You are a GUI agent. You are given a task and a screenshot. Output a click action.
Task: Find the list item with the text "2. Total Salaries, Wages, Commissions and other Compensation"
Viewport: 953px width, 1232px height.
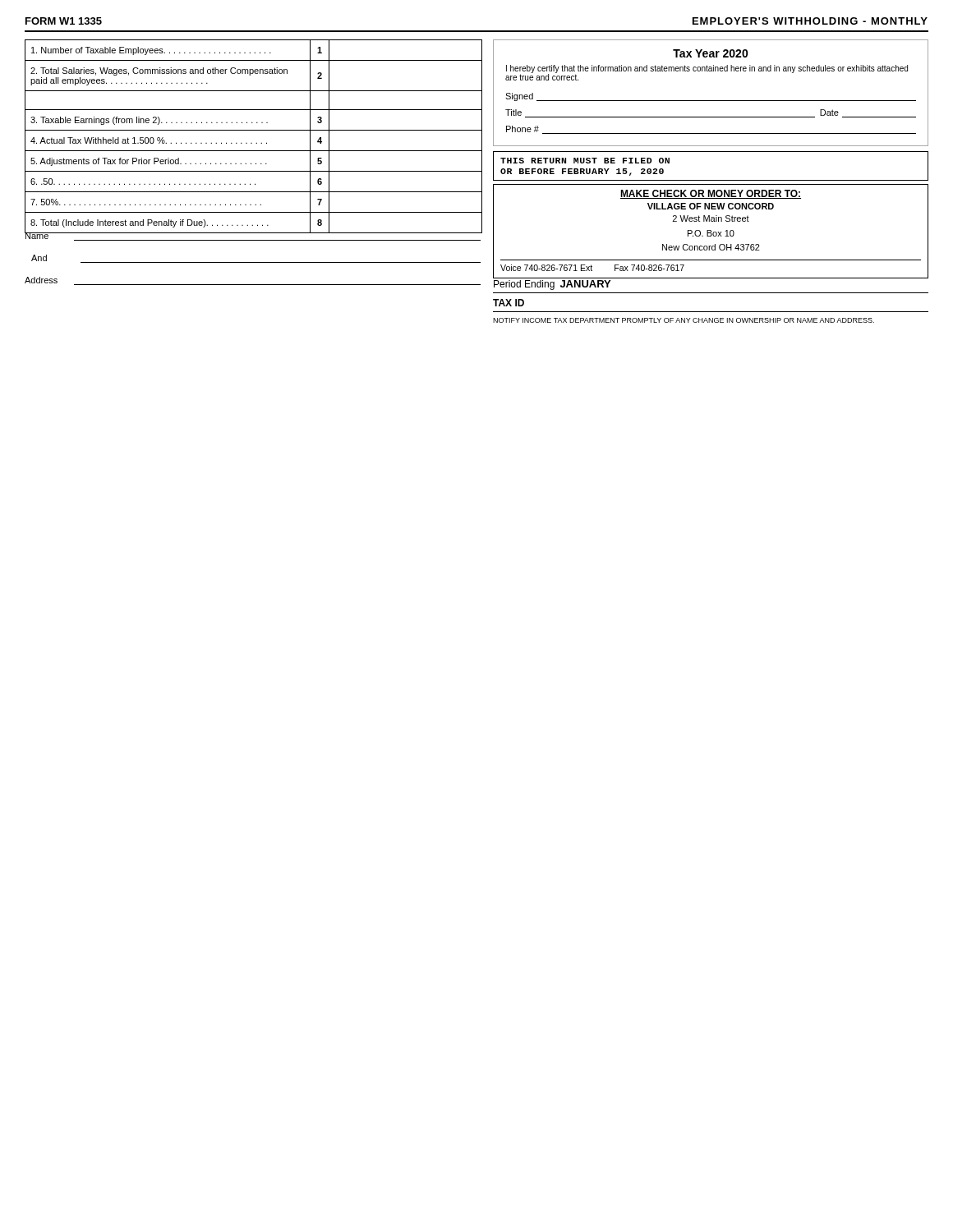click(253, 76)
